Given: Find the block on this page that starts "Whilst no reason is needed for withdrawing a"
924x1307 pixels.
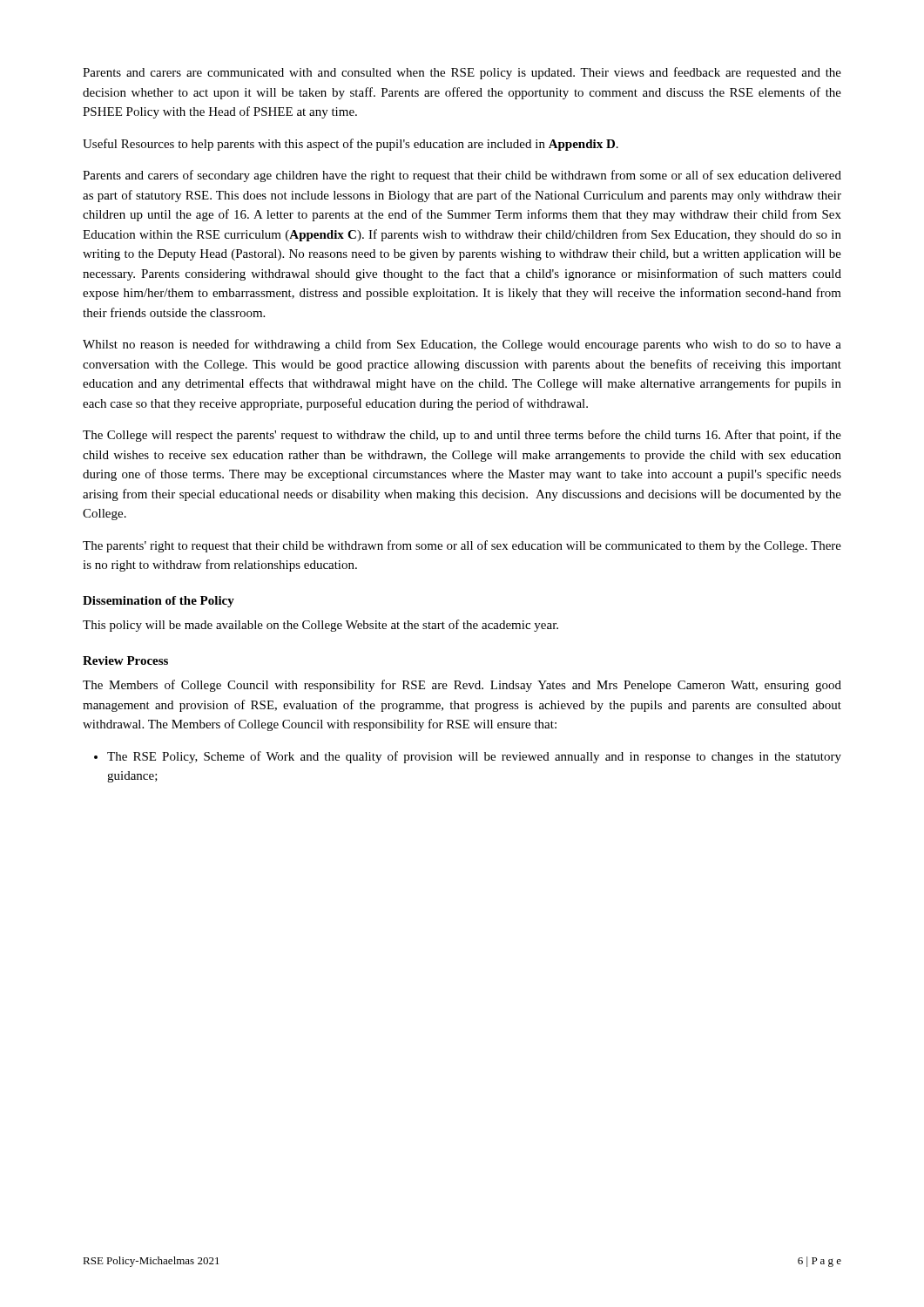Looking at the screenshot, I should (x=462, y=374).
